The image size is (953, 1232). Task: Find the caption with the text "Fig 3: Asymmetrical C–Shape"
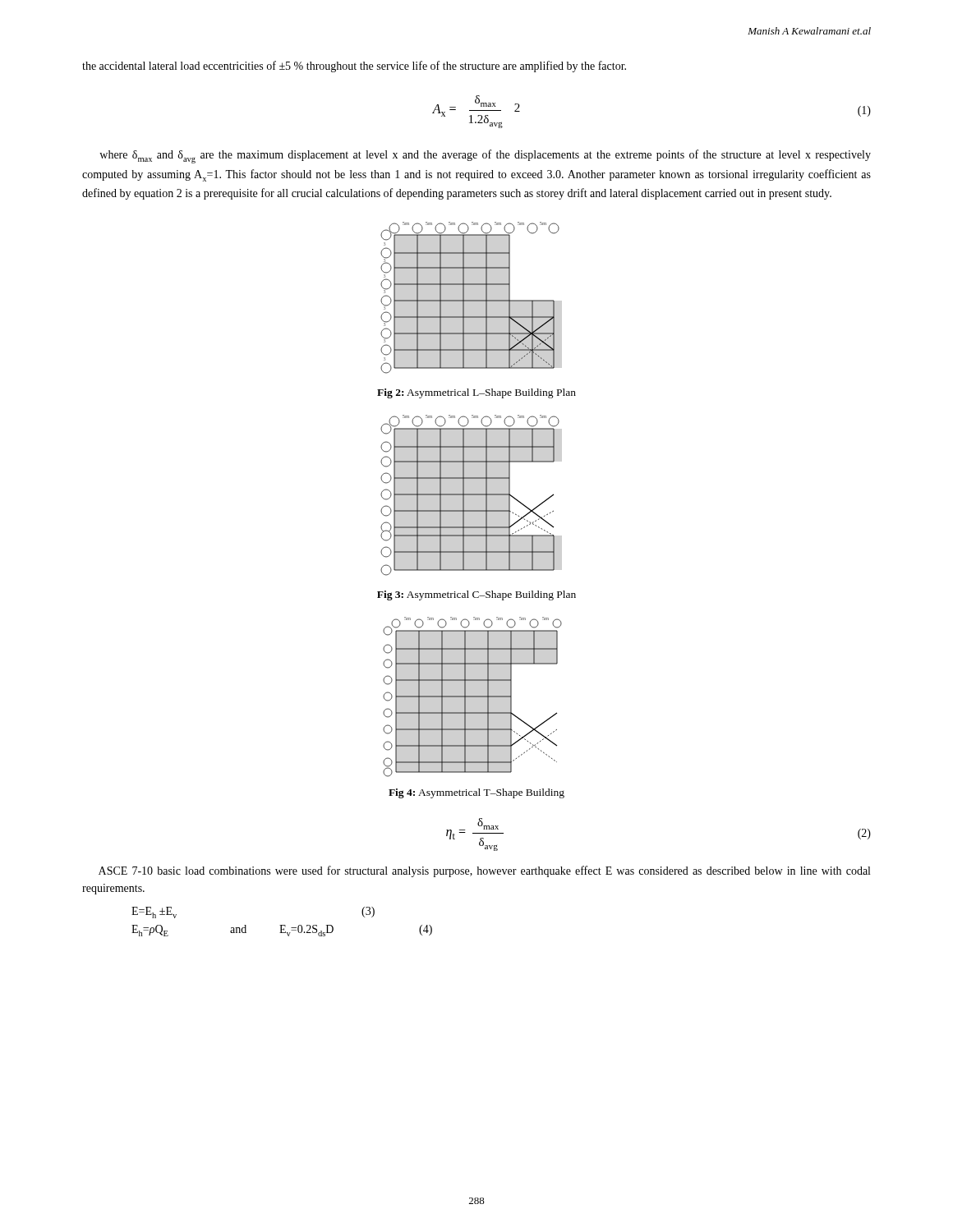coord(476,594)
